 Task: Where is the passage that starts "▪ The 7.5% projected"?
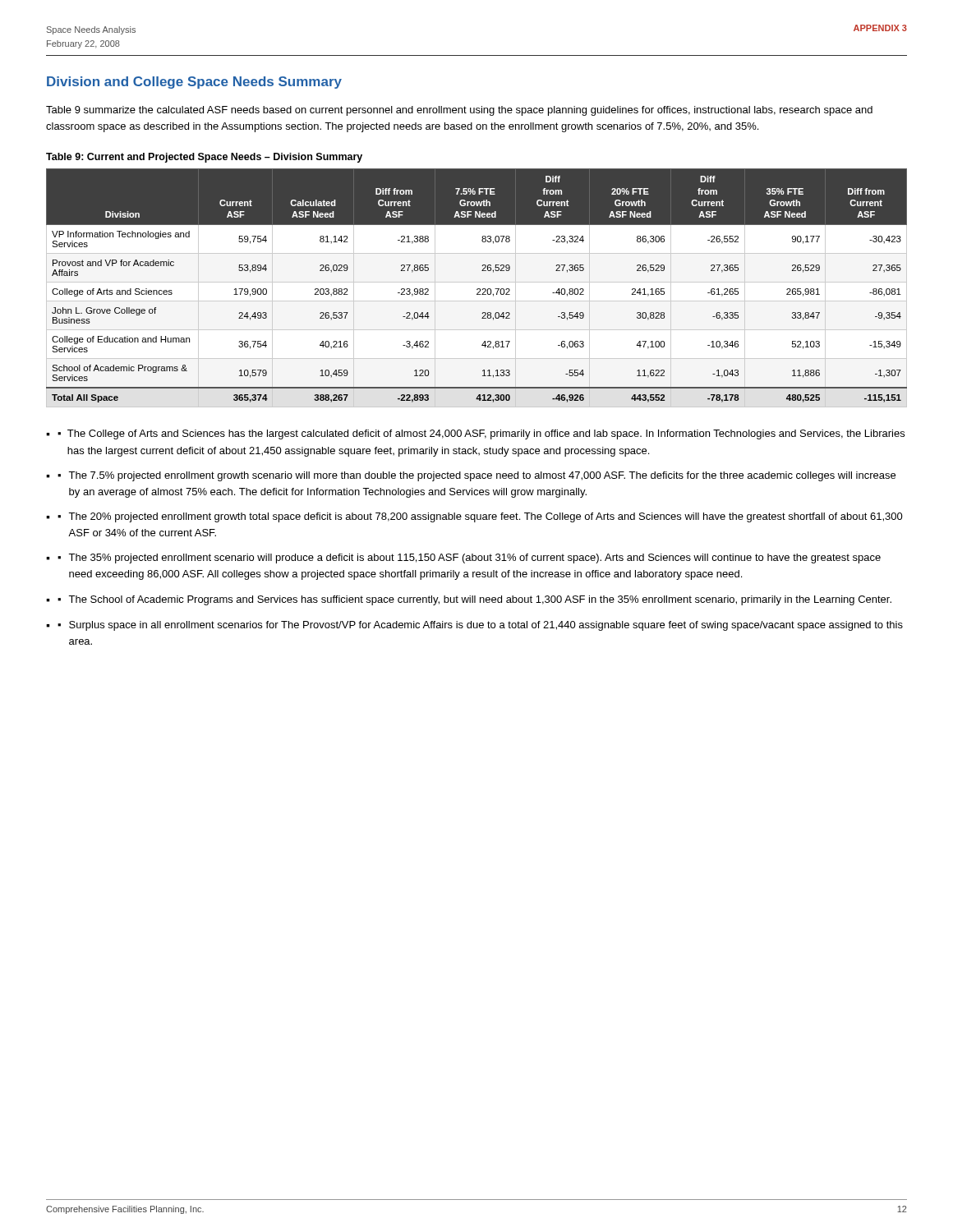[x=482, y=484]
